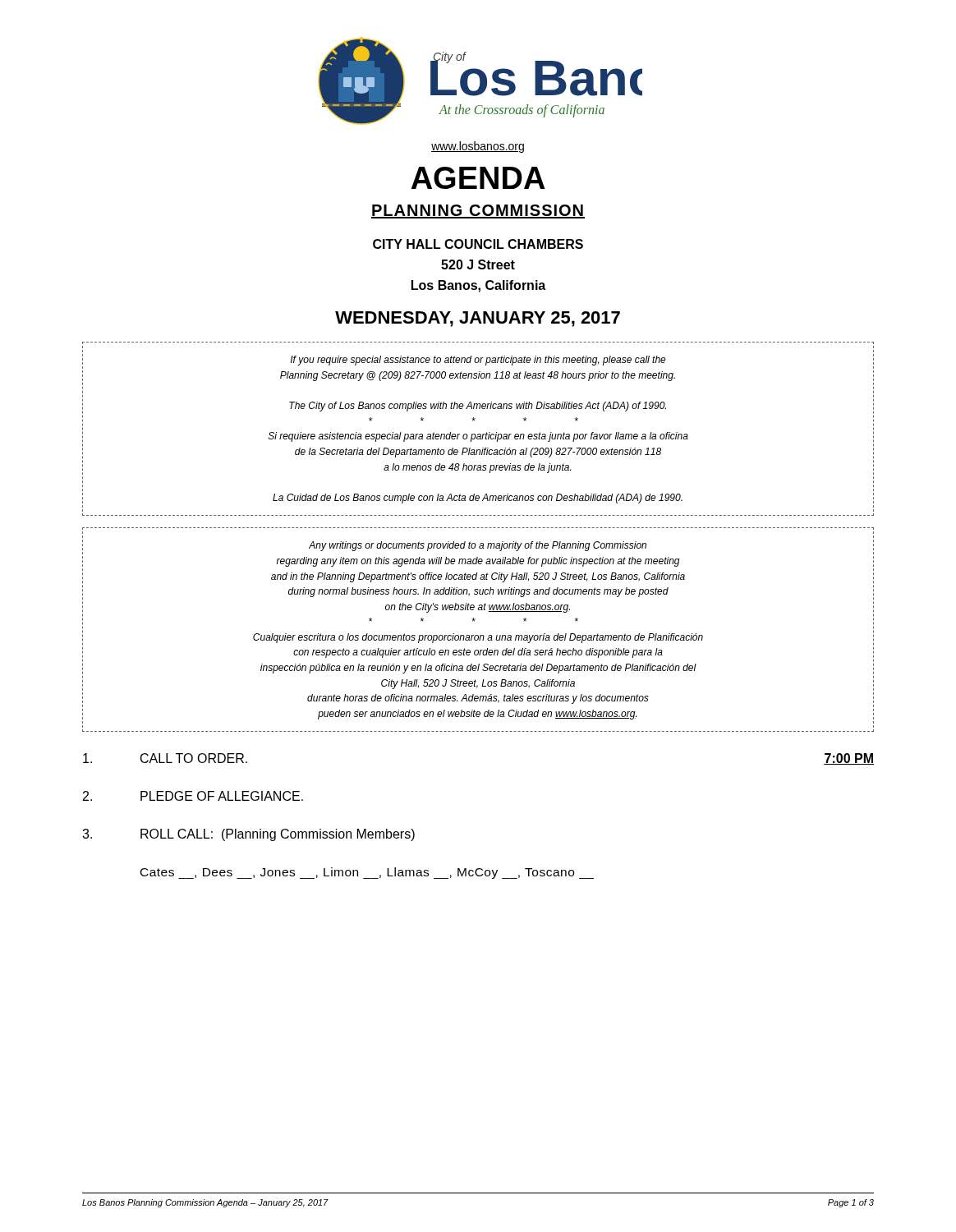Select the text block with the text "If you require"
This screenshot has height=1232, width=956.
pos(478,429)
